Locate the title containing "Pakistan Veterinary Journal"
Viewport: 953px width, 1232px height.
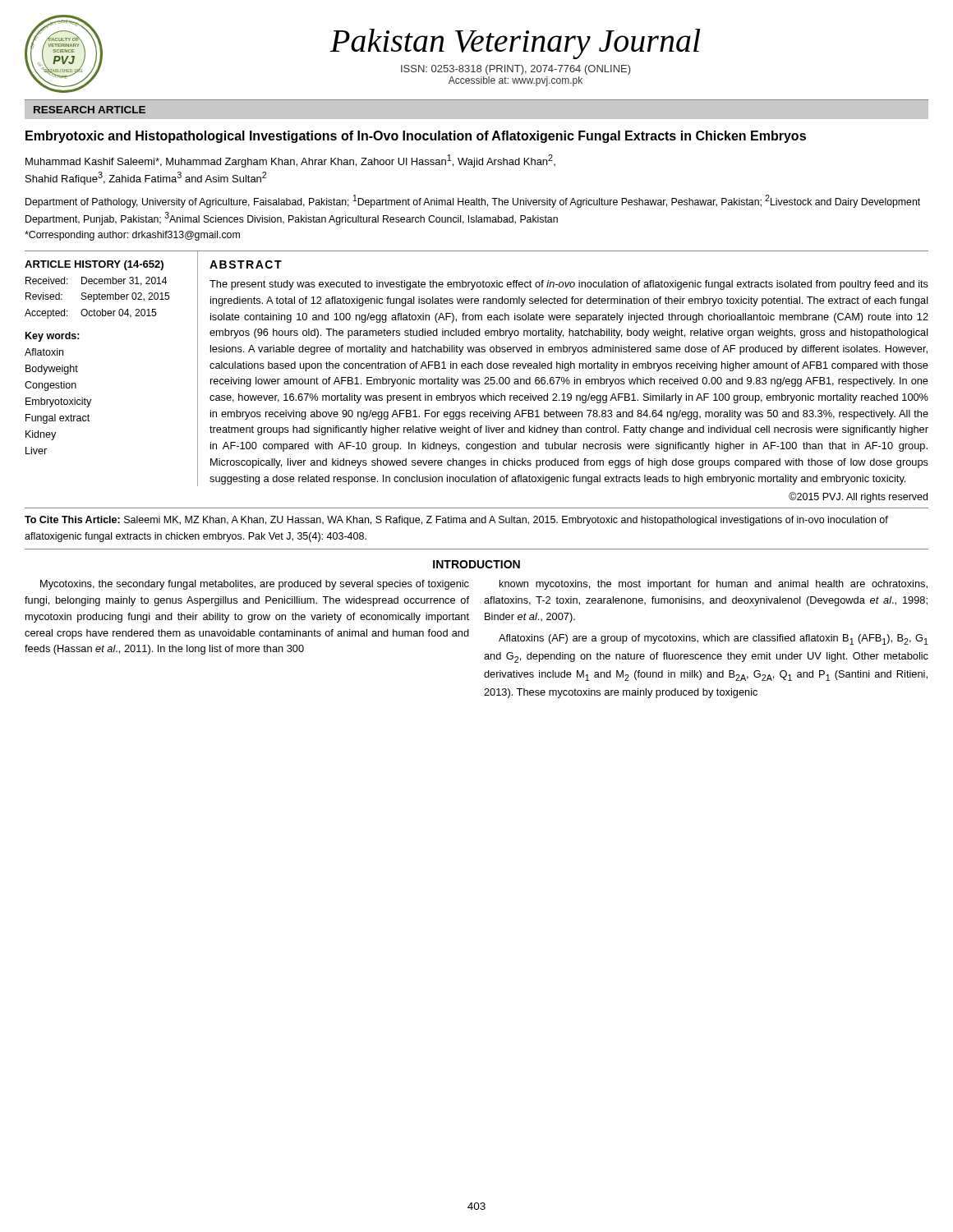(x=516, y=54)
